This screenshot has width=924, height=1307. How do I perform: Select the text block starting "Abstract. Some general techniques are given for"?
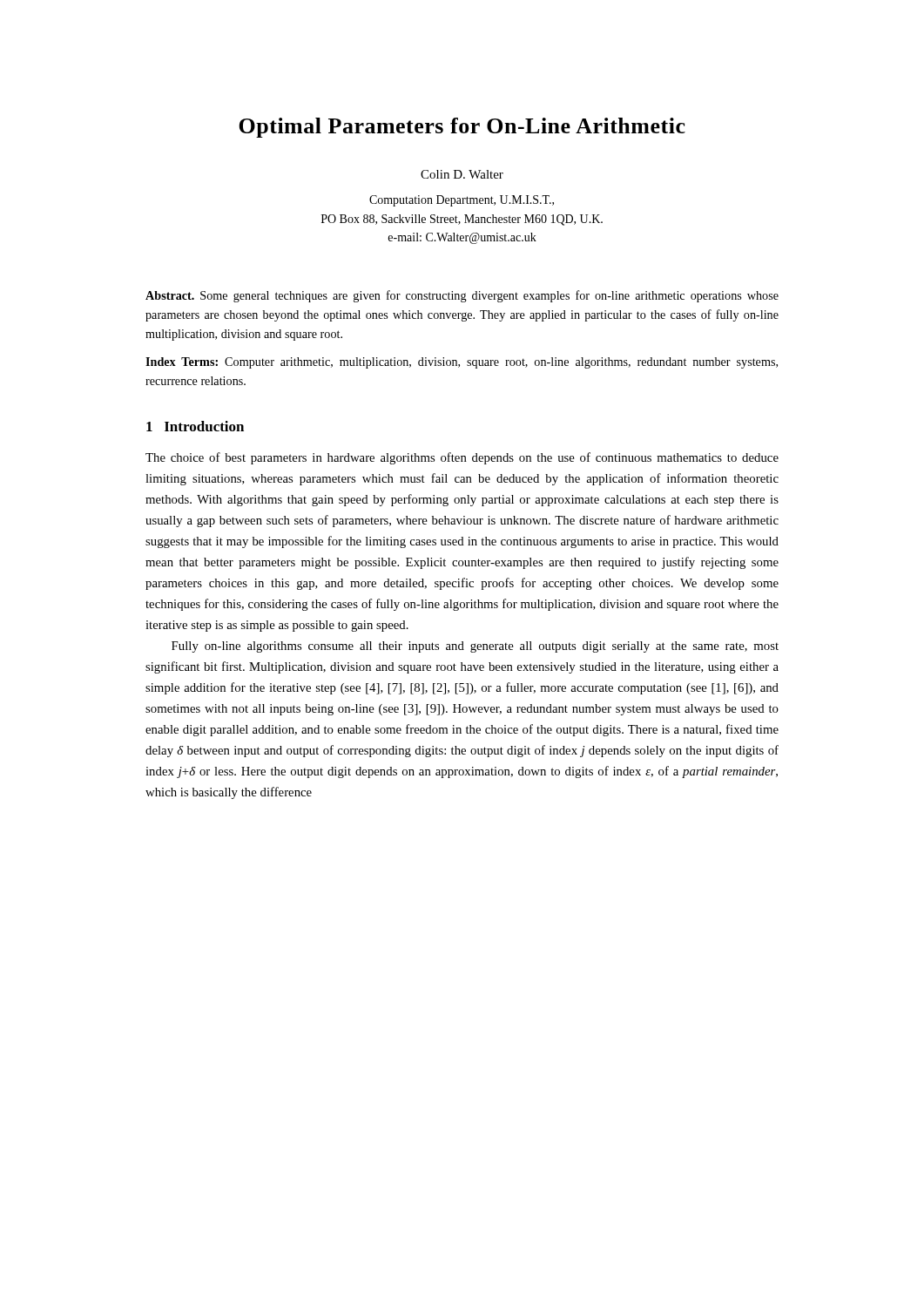point(462,296)
